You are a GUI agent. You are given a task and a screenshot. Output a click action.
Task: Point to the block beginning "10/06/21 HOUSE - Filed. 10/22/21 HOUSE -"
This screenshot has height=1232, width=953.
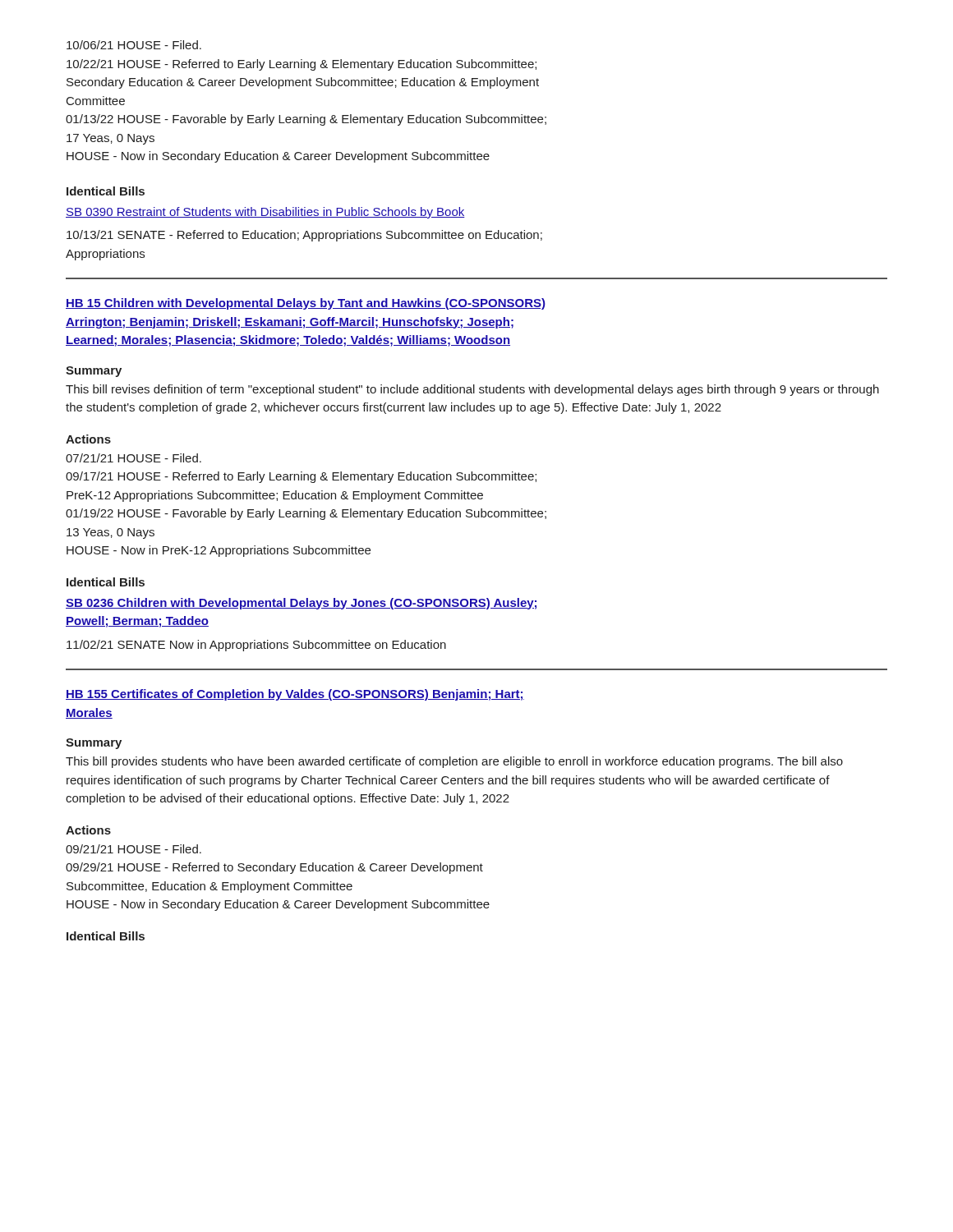click(x=134, y=45)
